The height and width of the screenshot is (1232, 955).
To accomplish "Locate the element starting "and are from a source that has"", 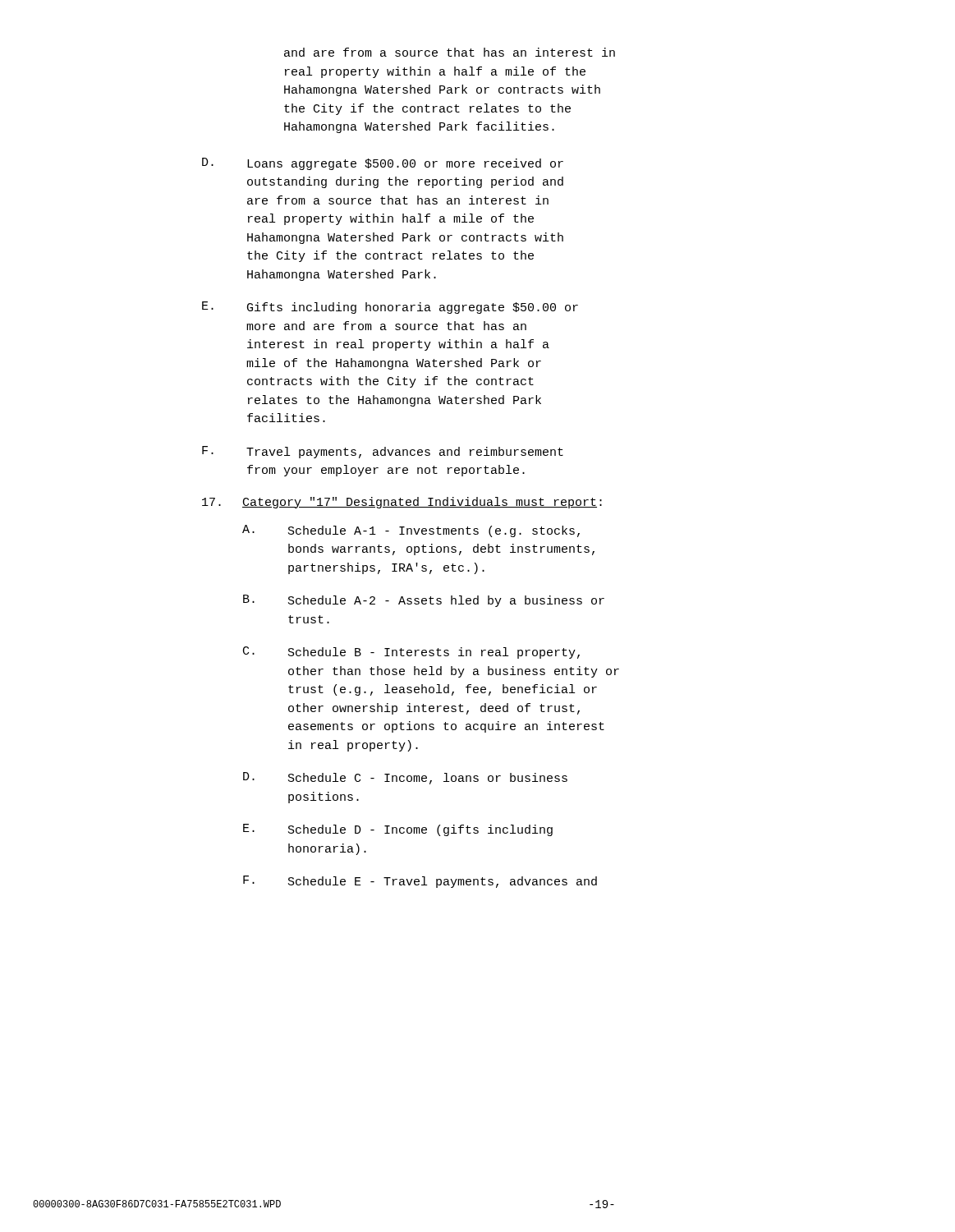I will point(450,91).
